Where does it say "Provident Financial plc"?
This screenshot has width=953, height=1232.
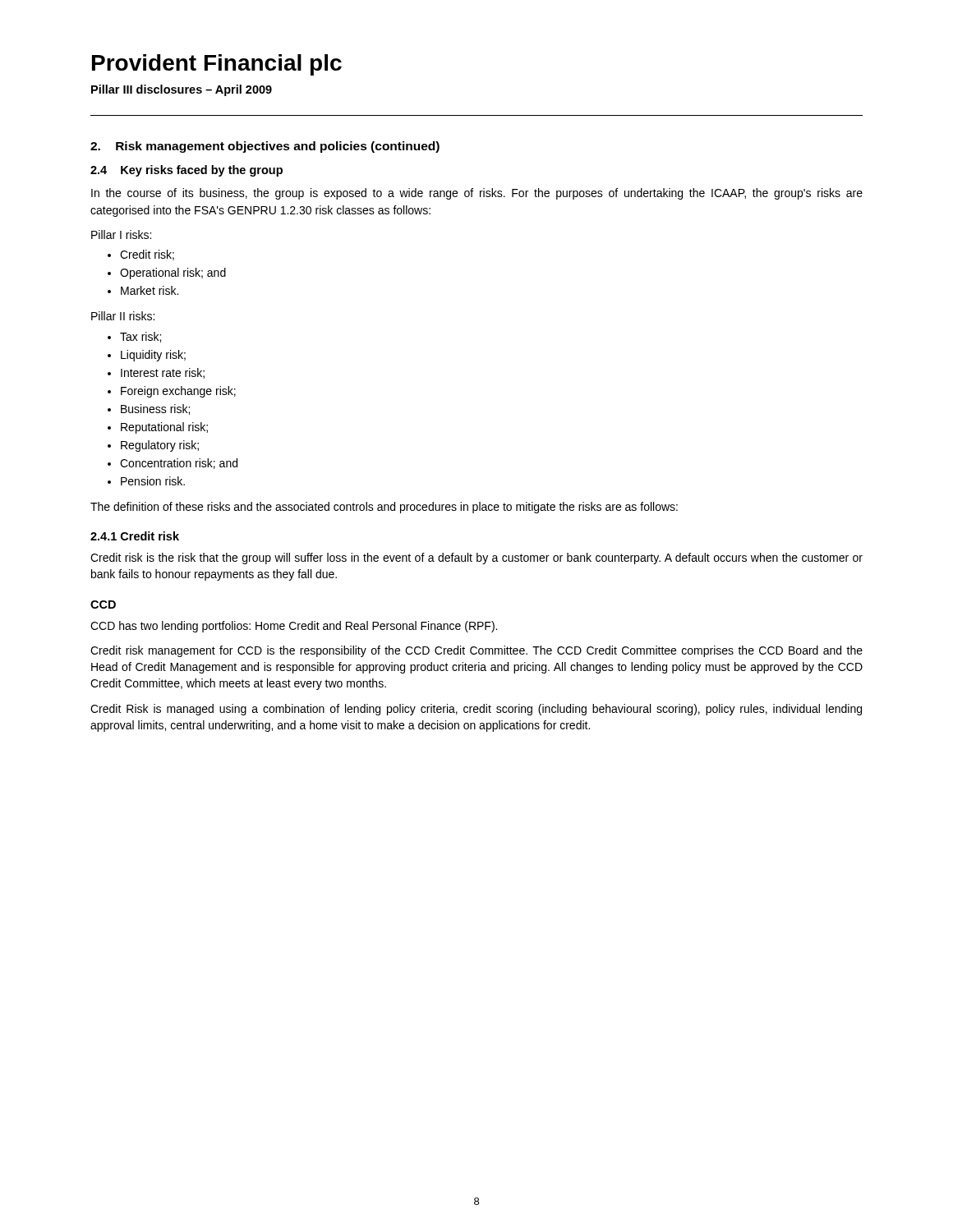217,65
